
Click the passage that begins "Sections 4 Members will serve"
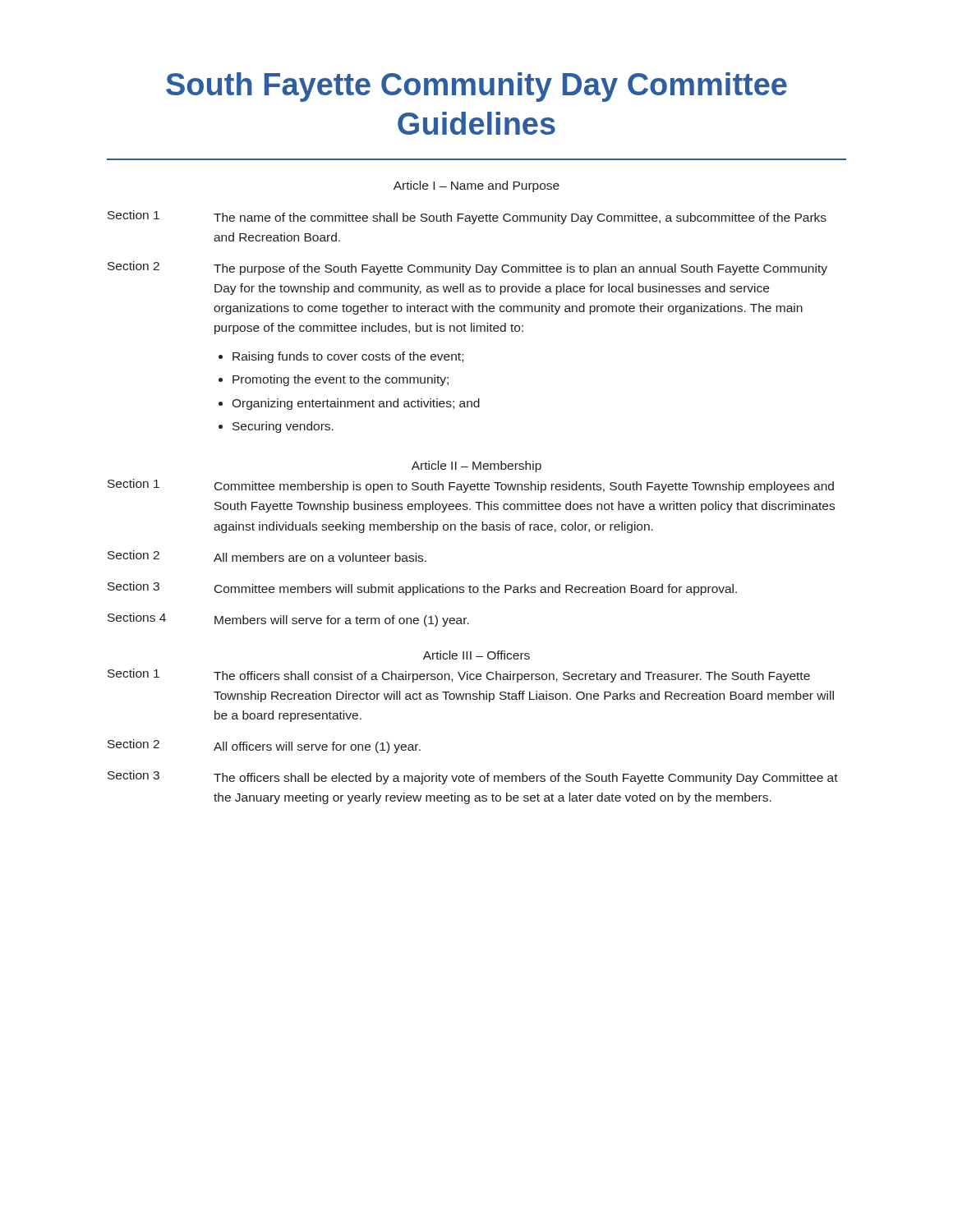[x=476, y=620]
